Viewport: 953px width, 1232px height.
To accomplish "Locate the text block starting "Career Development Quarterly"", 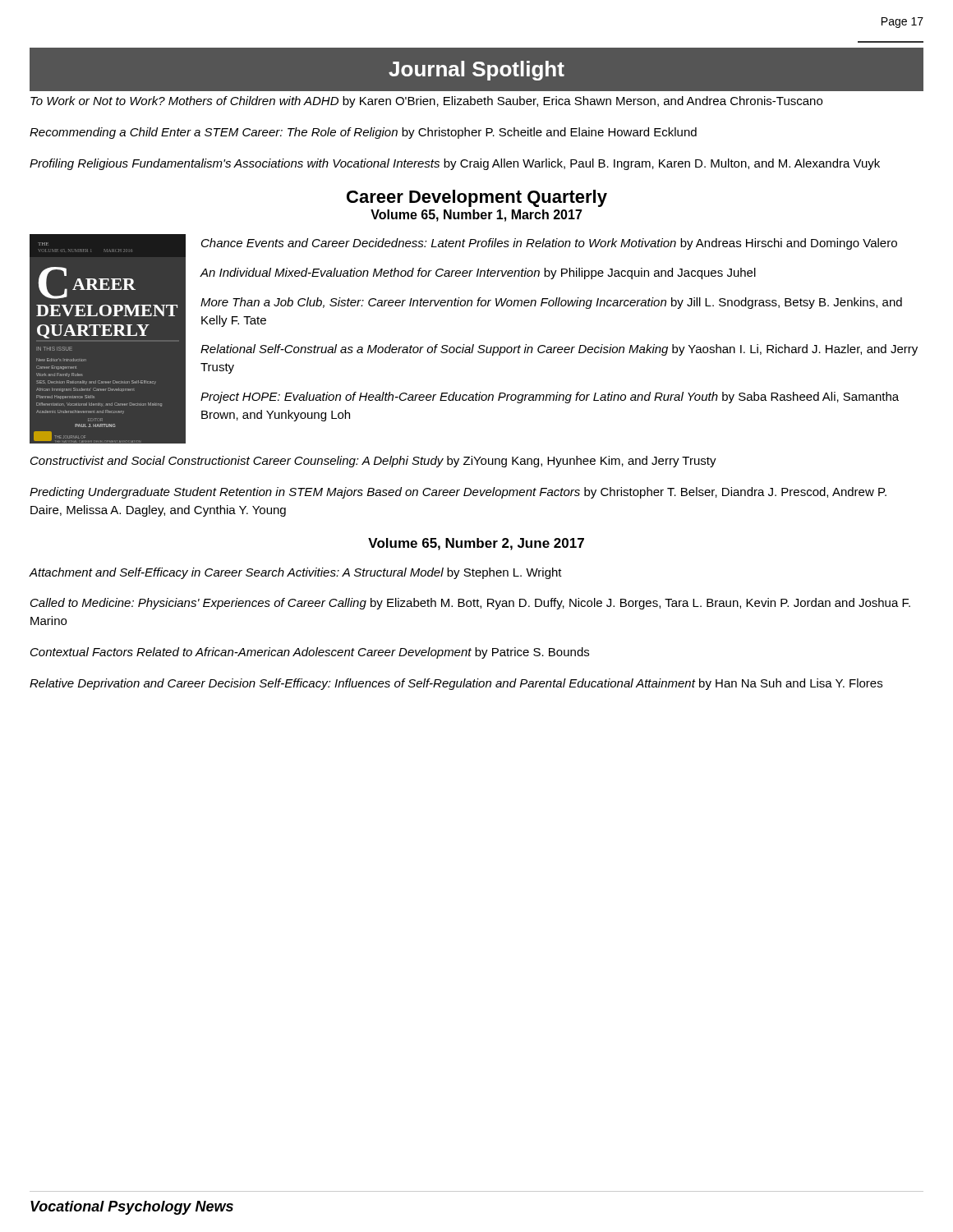I will point(476,205).
